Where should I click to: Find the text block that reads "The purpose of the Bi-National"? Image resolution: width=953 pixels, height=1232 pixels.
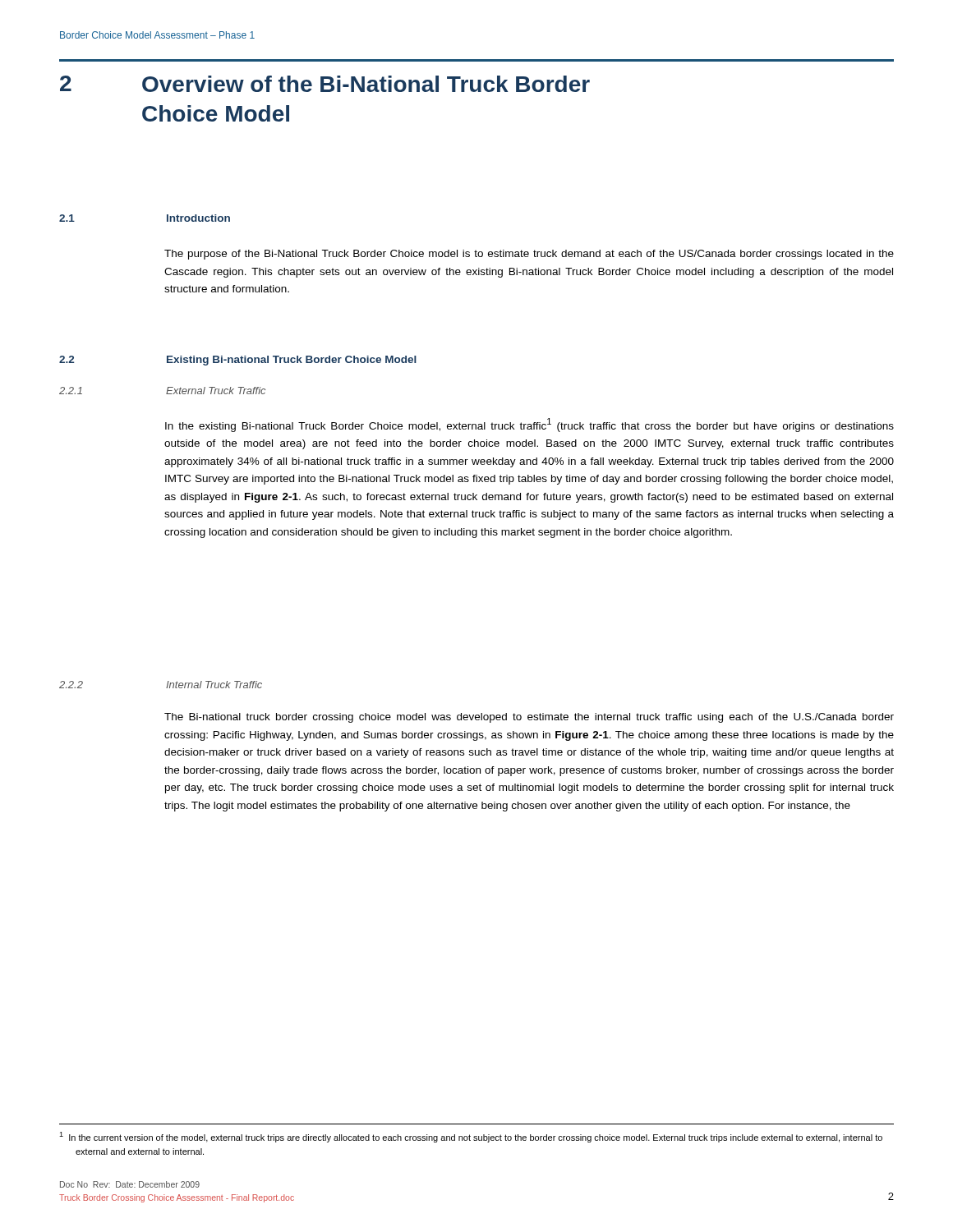[x=529, y=271]
